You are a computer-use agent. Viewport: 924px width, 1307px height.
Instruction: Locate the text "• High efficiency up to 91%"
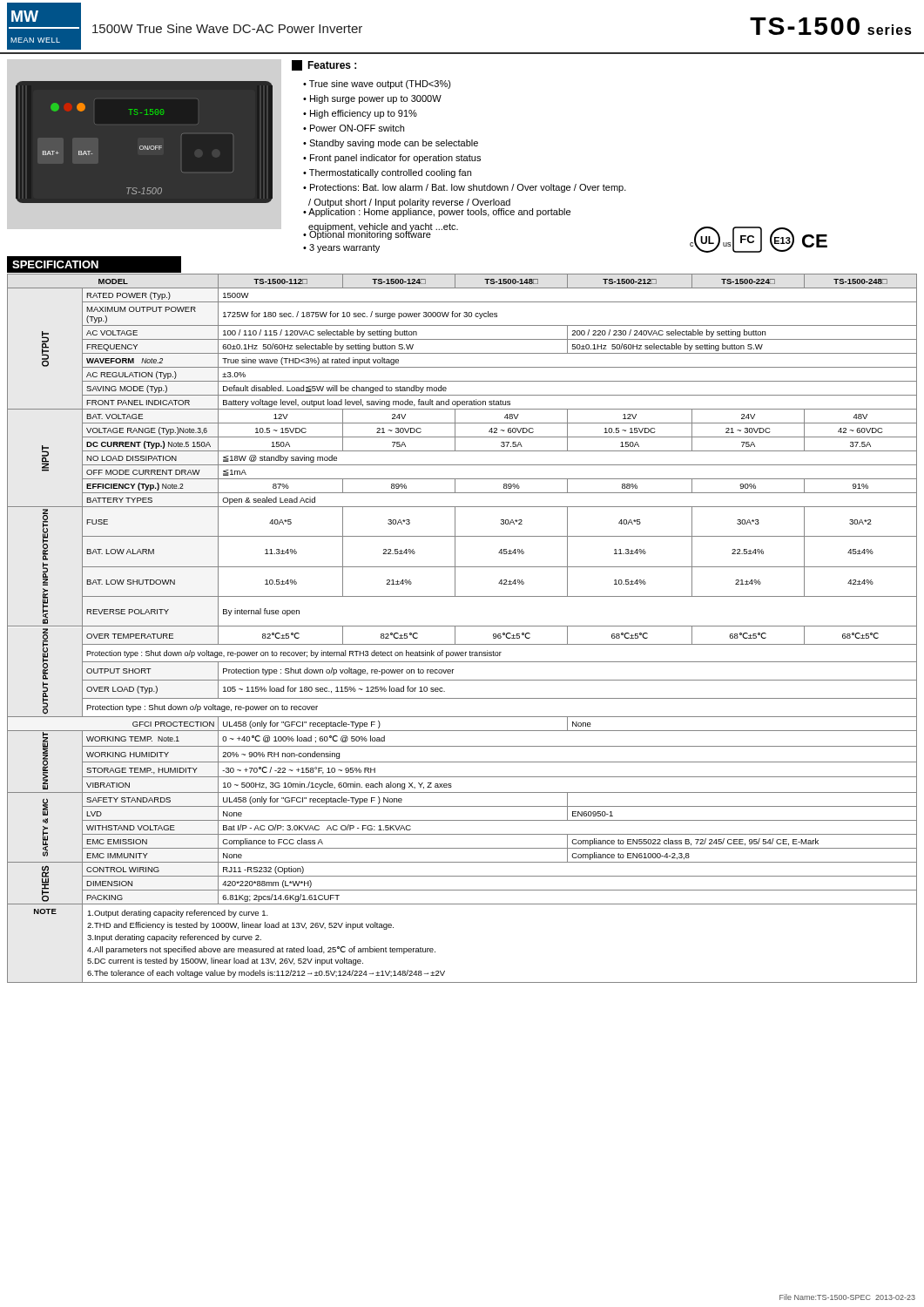[x=360, y=113]
